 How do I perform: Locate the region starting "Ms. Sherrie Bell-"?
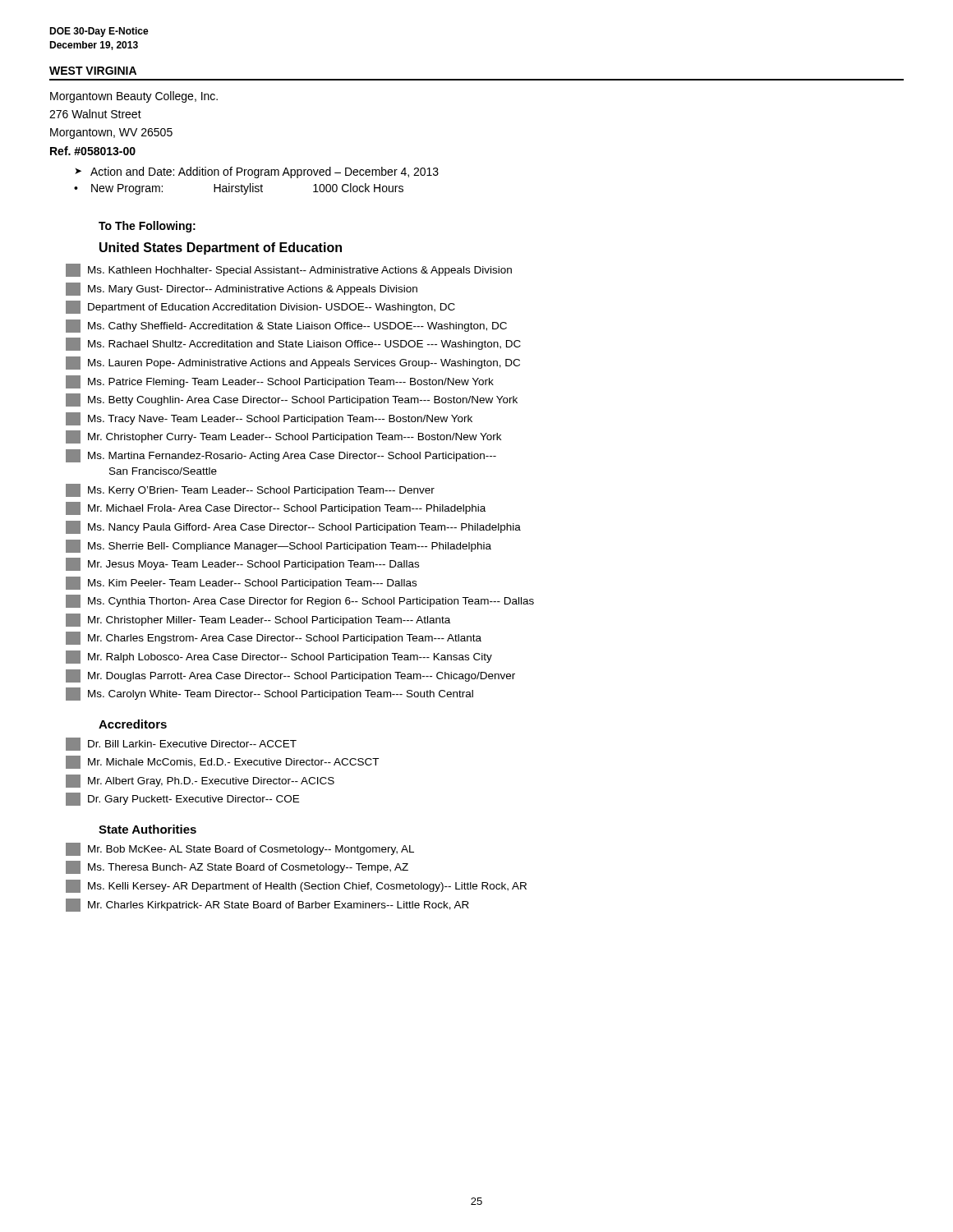(485, 546)
